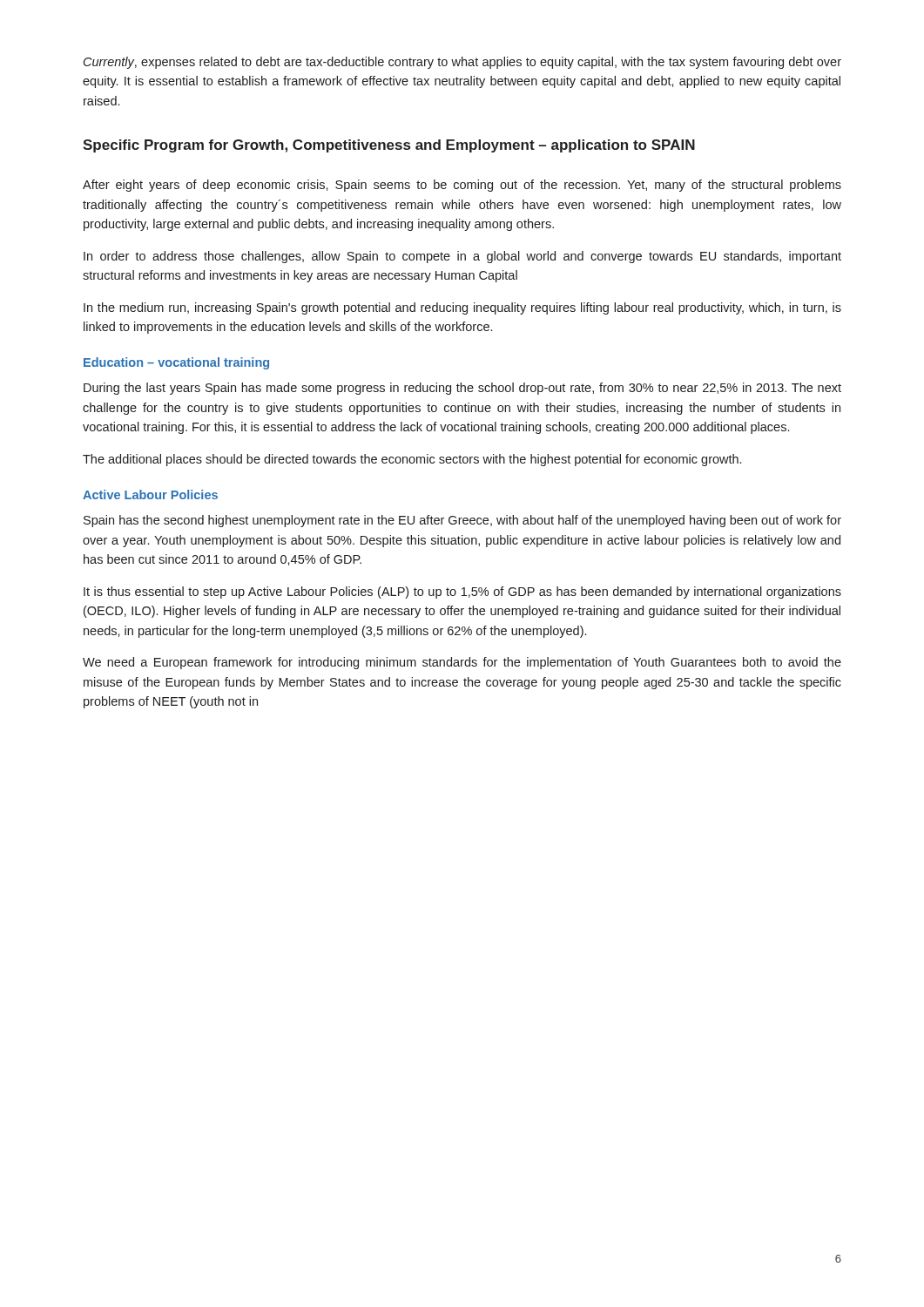This screenshot has height=1307, width=924.
Task: Find the text block with the text "After eight years"
Action: 462,204
